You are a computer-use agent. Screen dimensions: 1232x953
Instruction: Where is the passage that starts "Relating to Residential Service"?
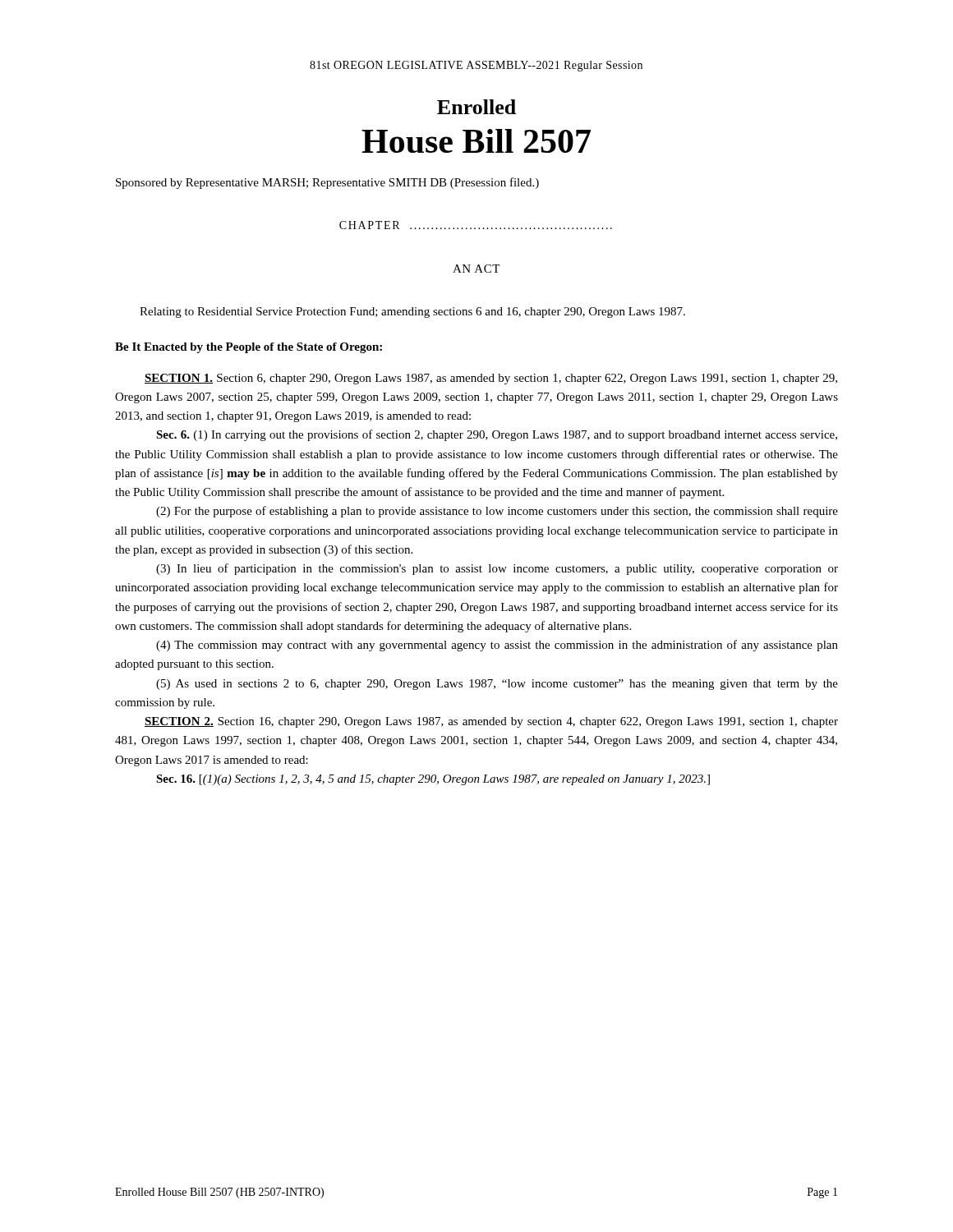413,311
